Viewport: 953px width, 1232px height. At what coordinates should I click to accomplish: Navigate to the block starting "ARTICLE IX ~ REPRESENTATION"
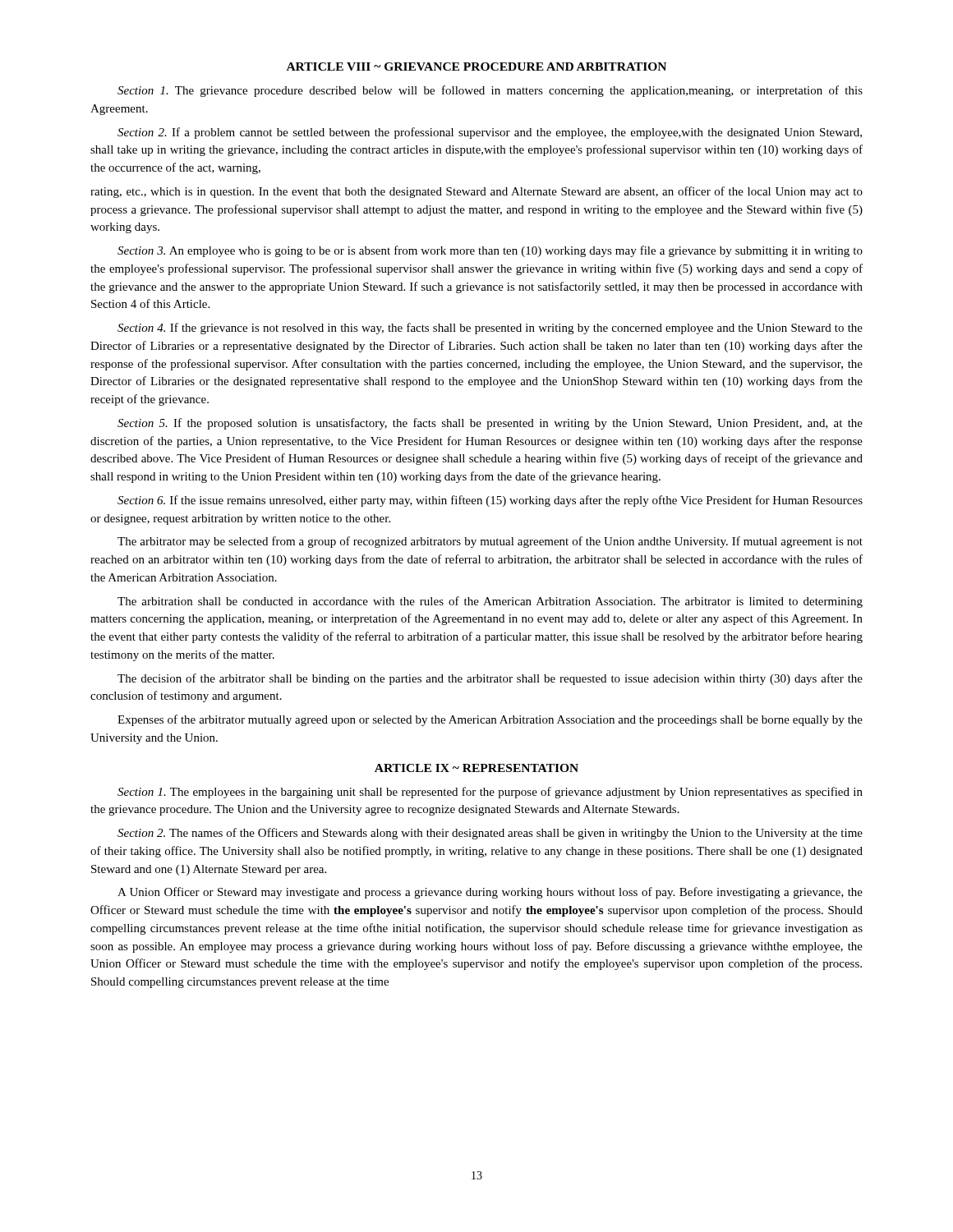click(476, 767)
